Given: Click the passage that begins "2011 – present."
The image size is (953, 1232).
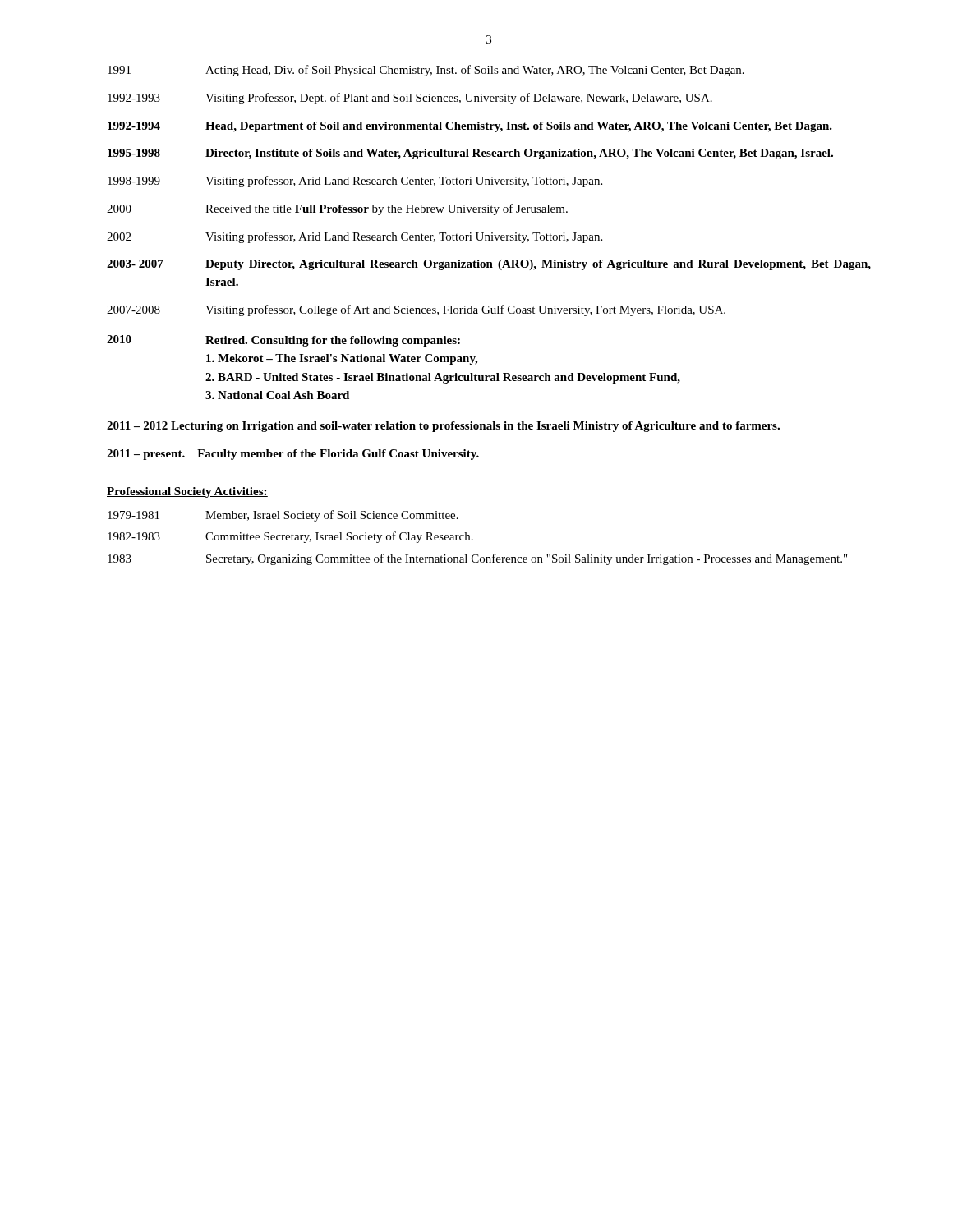Looking at the screenshot, I should tap(489, 454).
